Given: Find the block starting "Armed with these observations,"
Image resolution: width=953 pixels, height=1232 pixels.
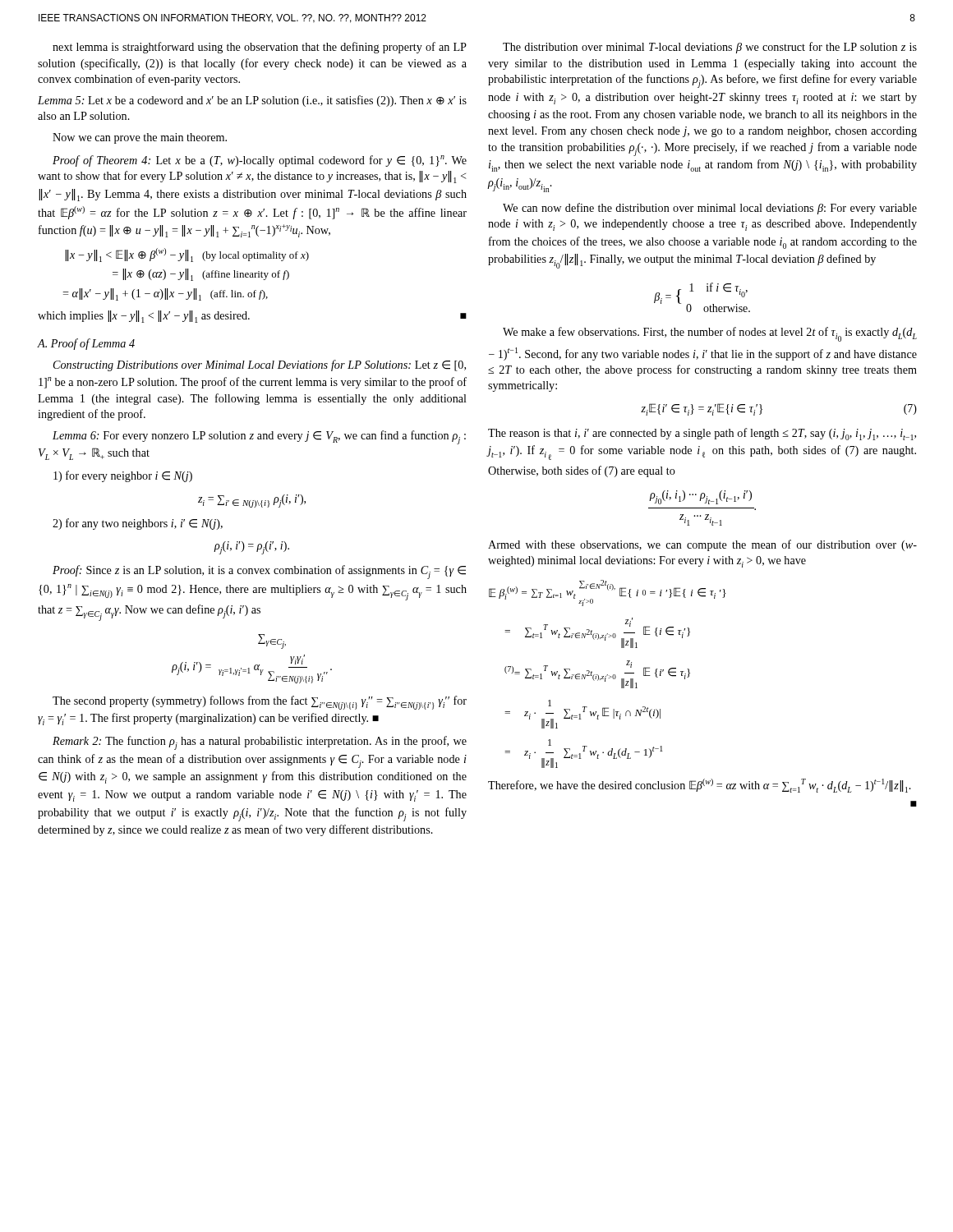Looking at the screenshot, I should point(702,554).
